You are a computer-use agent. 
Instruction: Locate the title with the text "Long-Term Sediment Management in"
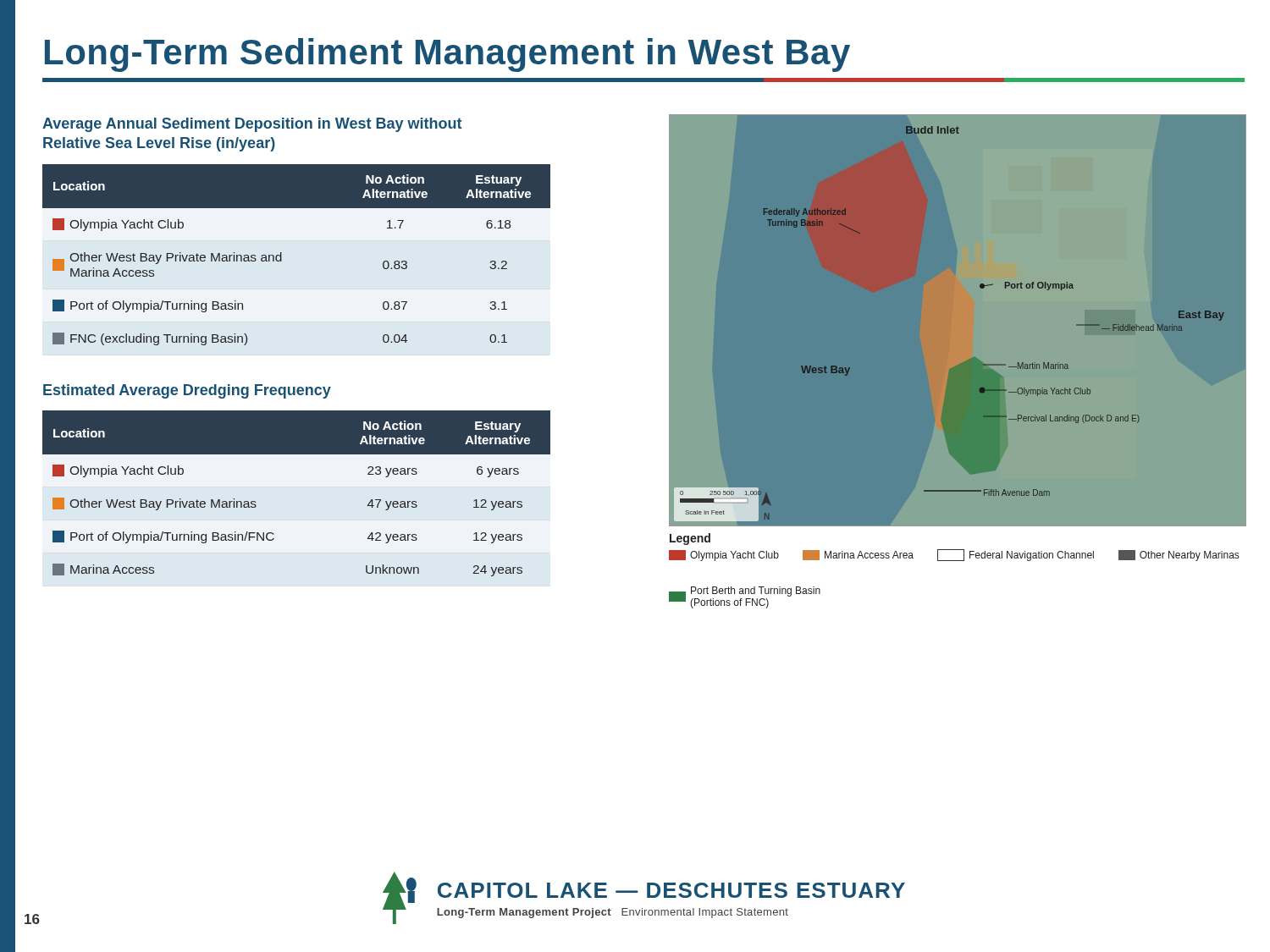(643, 57)
